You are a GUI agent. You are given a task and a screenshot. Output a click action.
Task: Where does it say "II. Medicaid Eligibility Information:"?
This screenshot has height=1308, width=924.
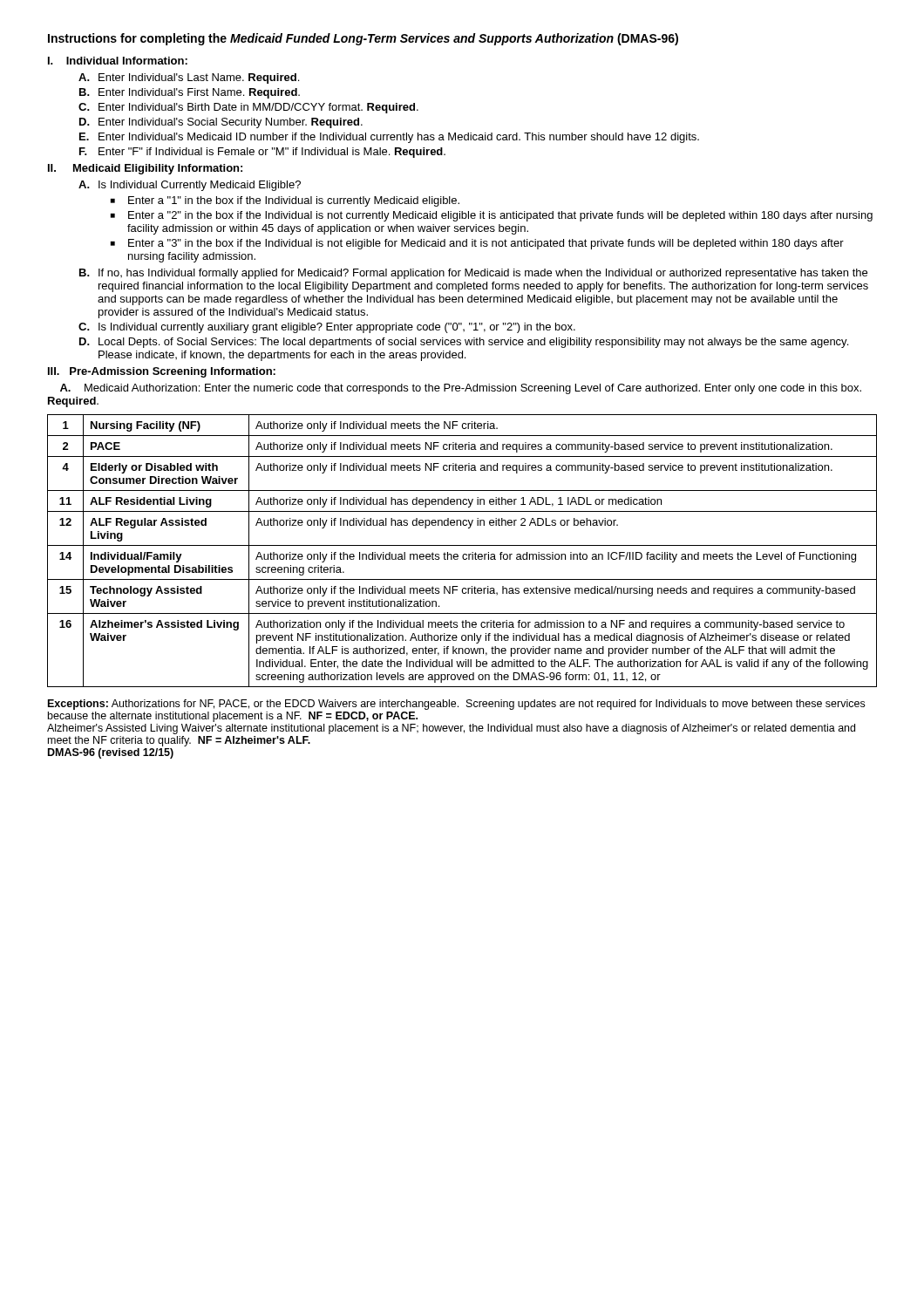pos(145,168)
